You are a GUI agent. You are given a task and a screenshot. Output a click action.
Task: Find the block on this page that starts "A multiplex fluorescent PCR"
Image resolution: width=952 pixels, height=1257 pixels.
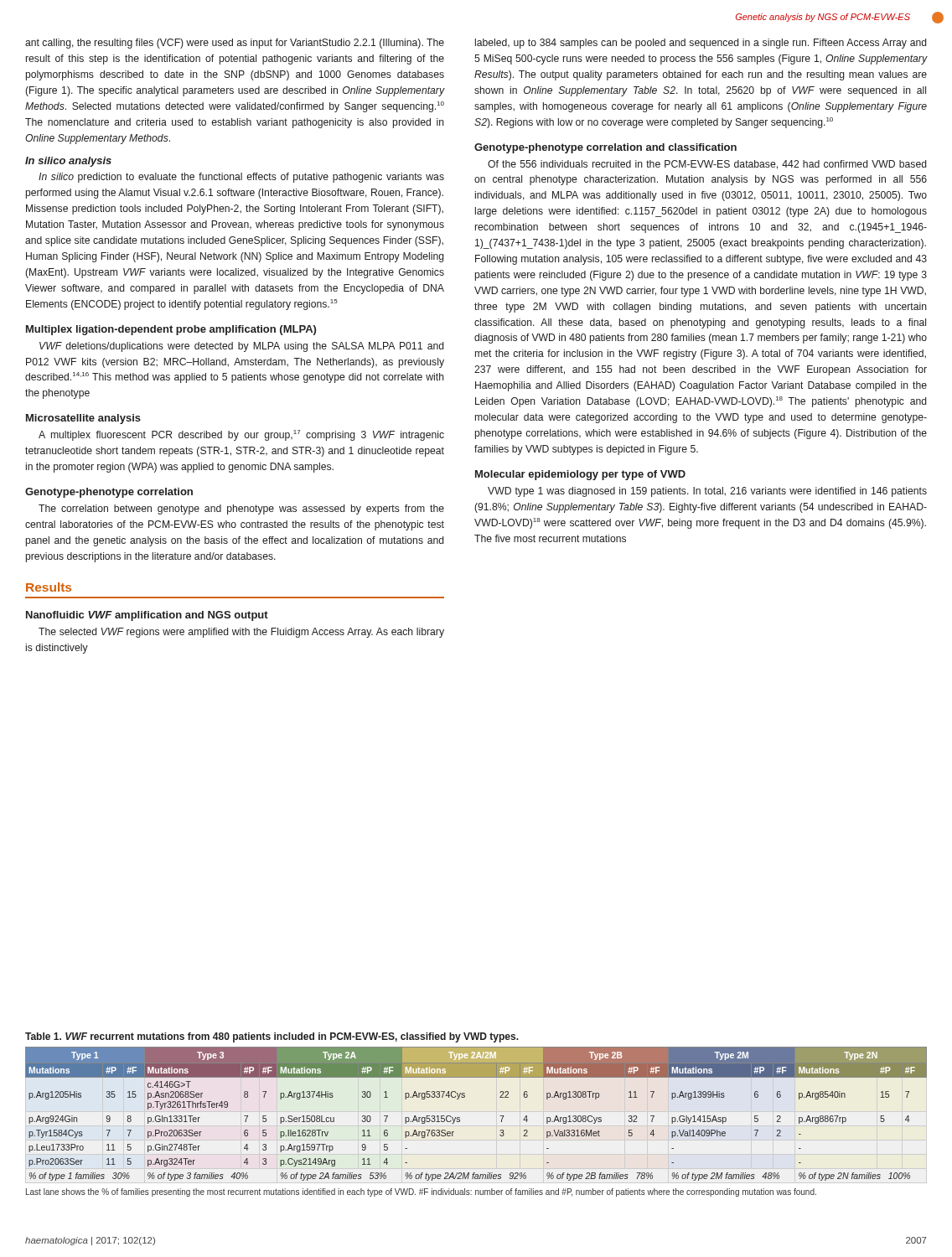coord(235,451)
